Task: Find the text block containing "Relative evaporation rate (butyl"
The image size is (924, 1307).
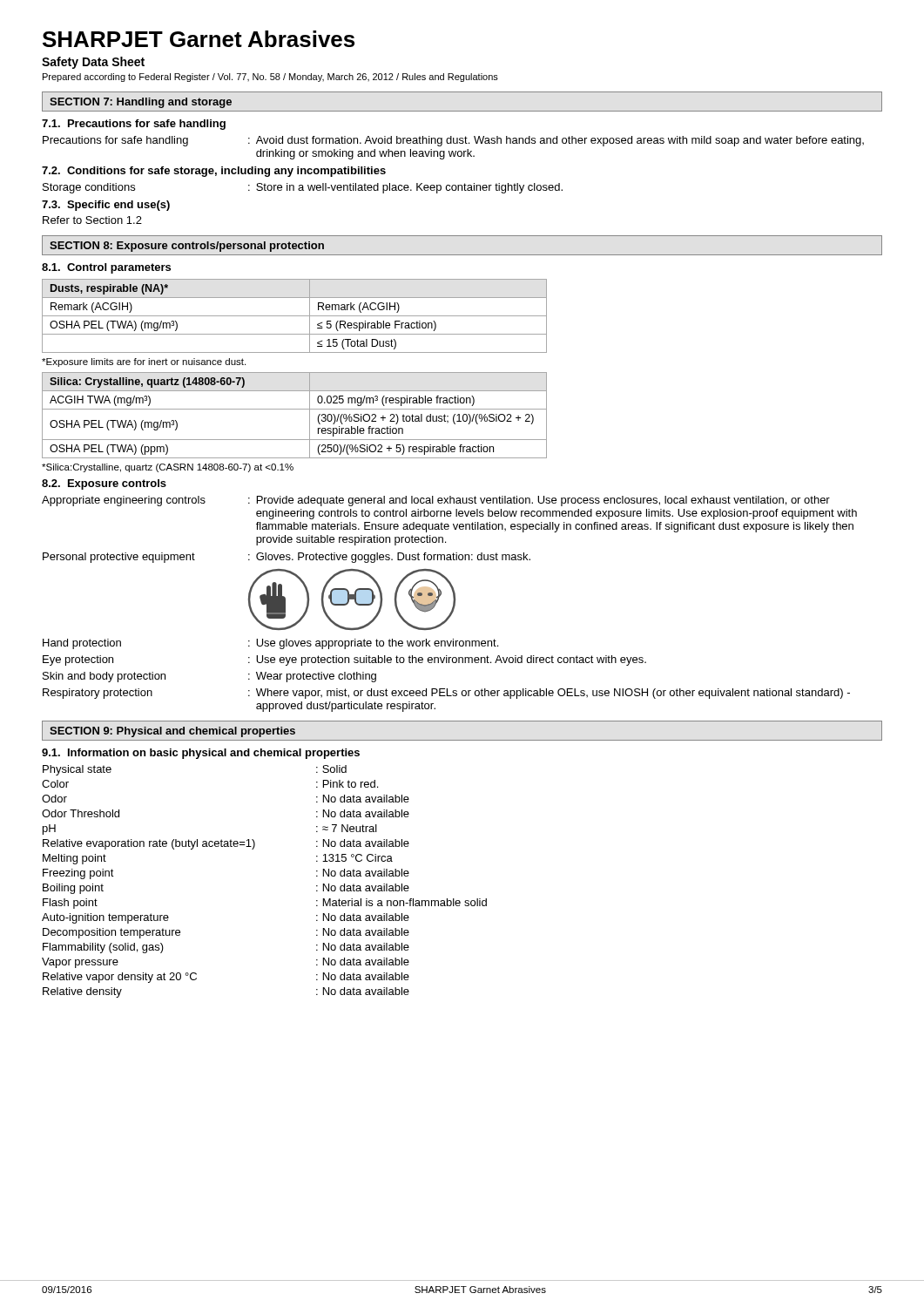Action: 226,844
